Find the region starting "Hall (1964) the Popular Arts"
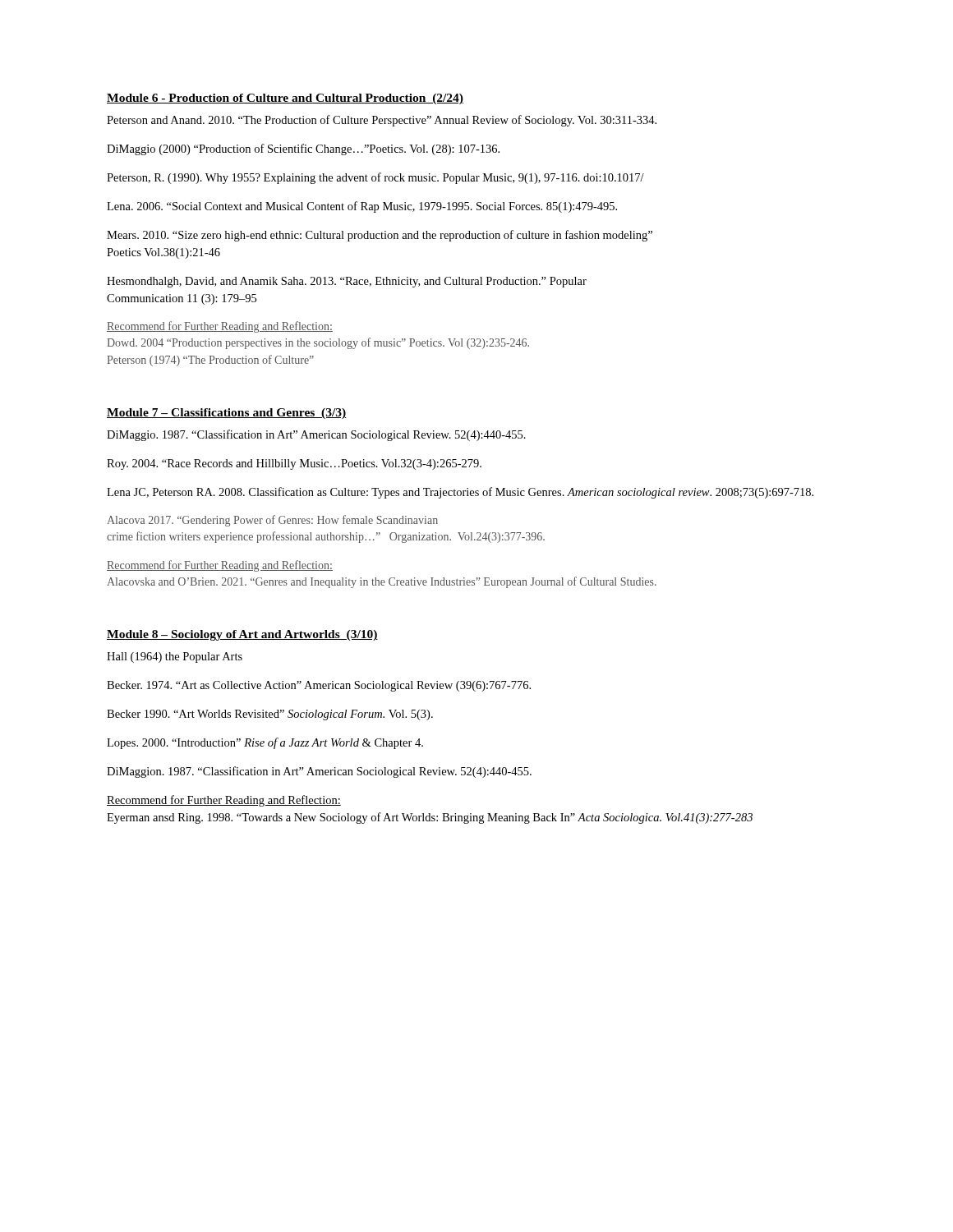 (x=175, y=656)
